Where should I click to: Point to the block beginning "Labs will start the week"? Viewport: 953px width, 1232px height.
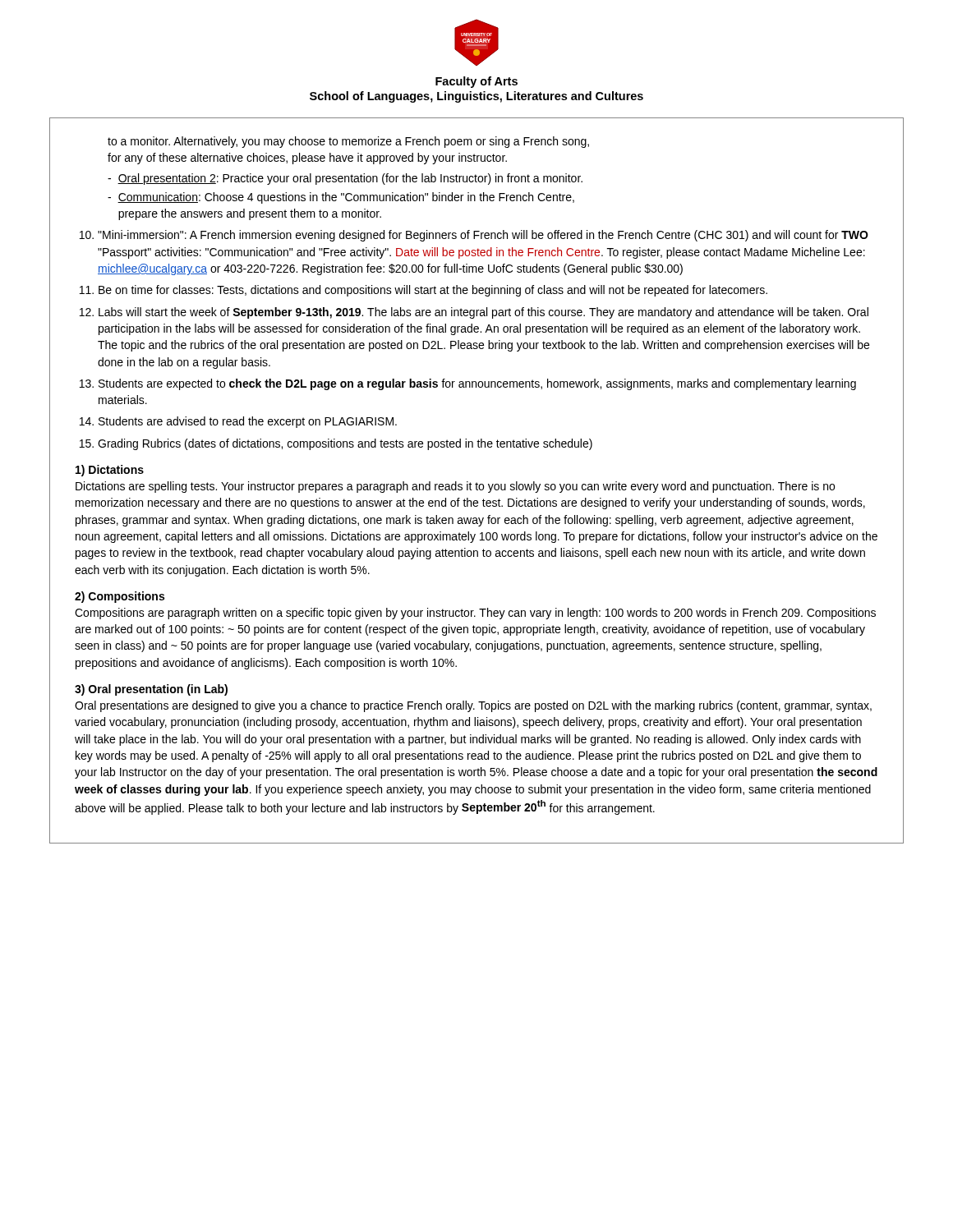tap(484, 337)
